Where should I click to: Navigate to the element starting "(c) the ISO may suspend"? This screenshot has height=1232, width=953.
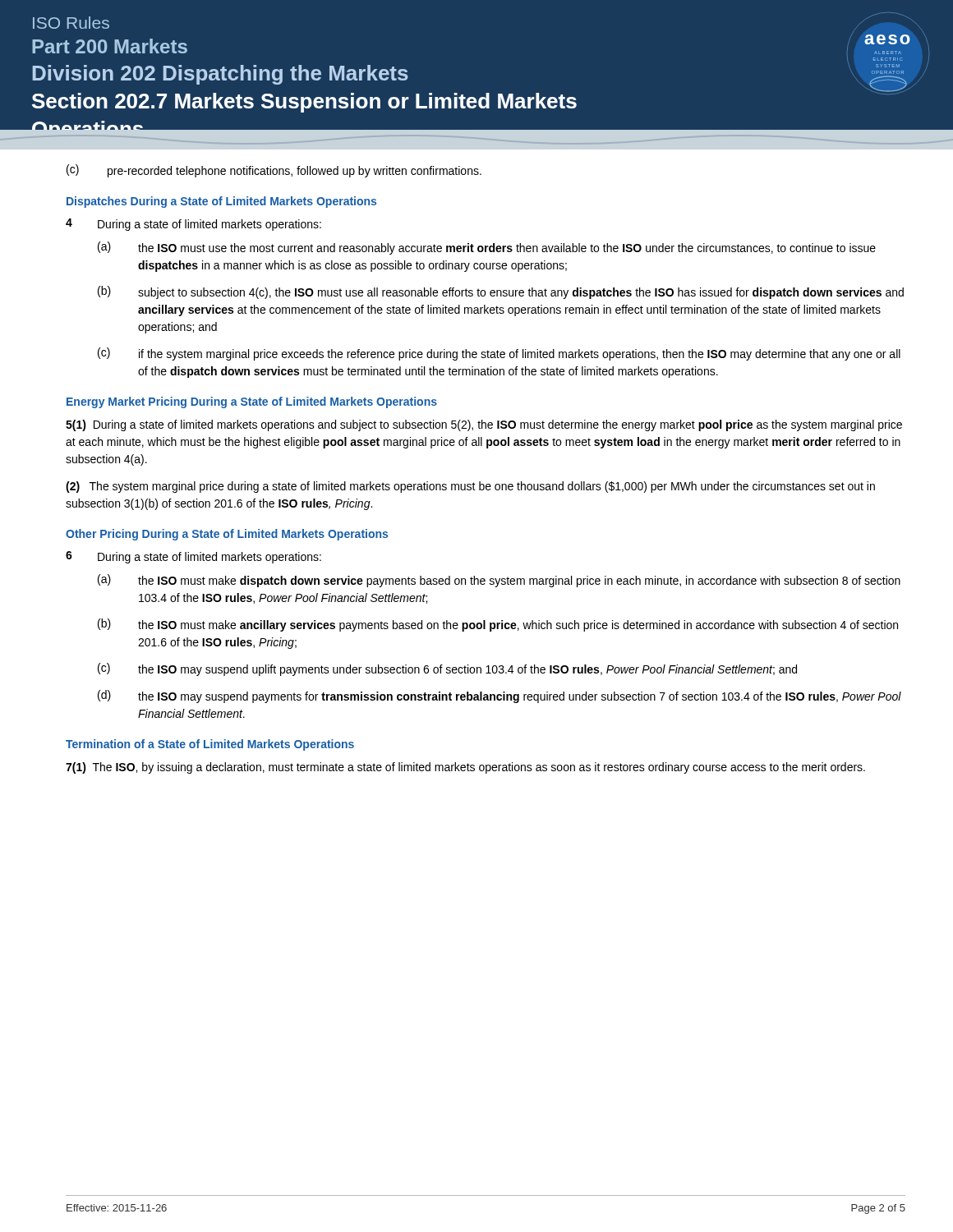tap(501, 670)
